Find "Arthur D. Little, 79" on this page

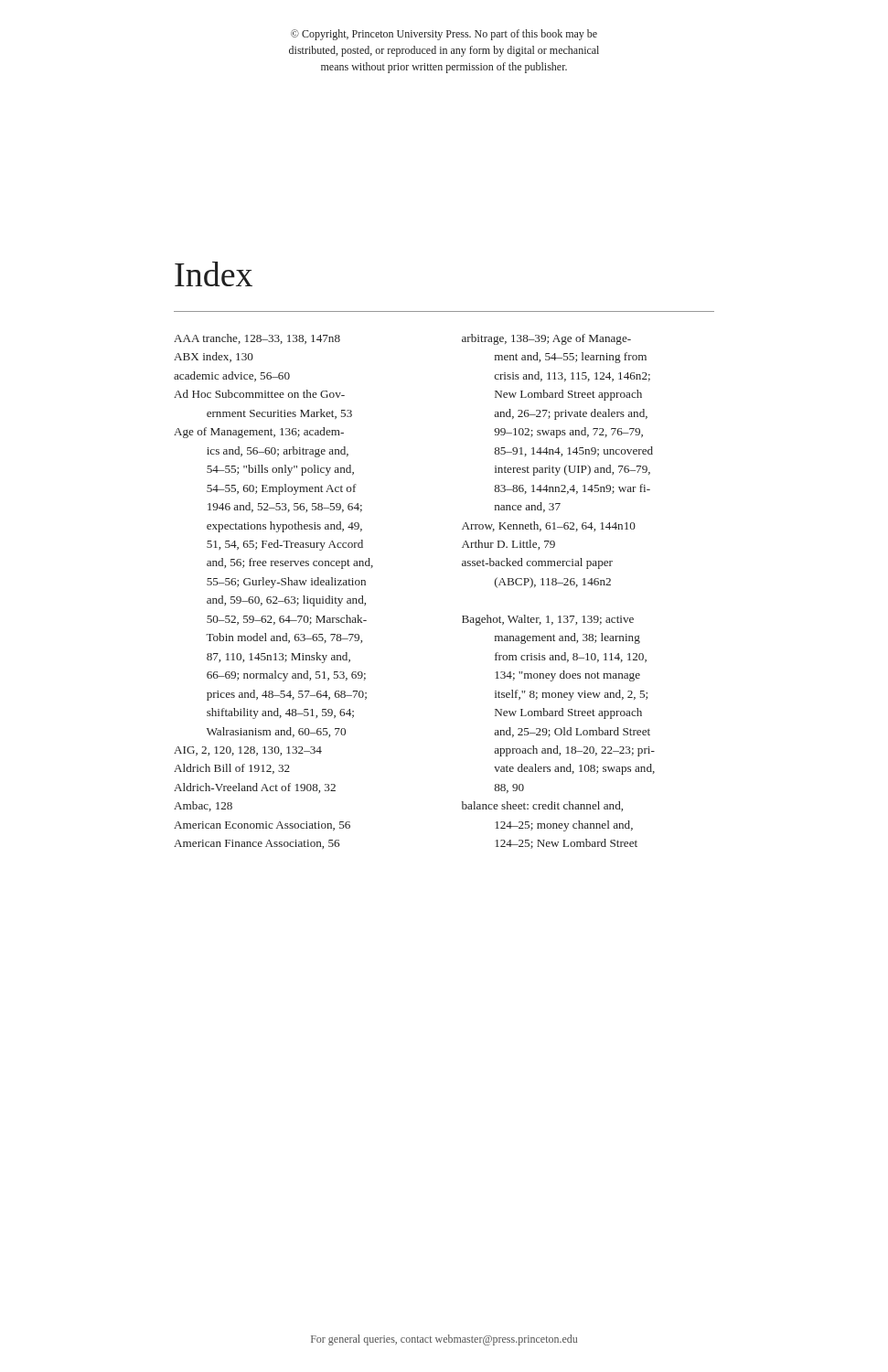coord(508,545)
